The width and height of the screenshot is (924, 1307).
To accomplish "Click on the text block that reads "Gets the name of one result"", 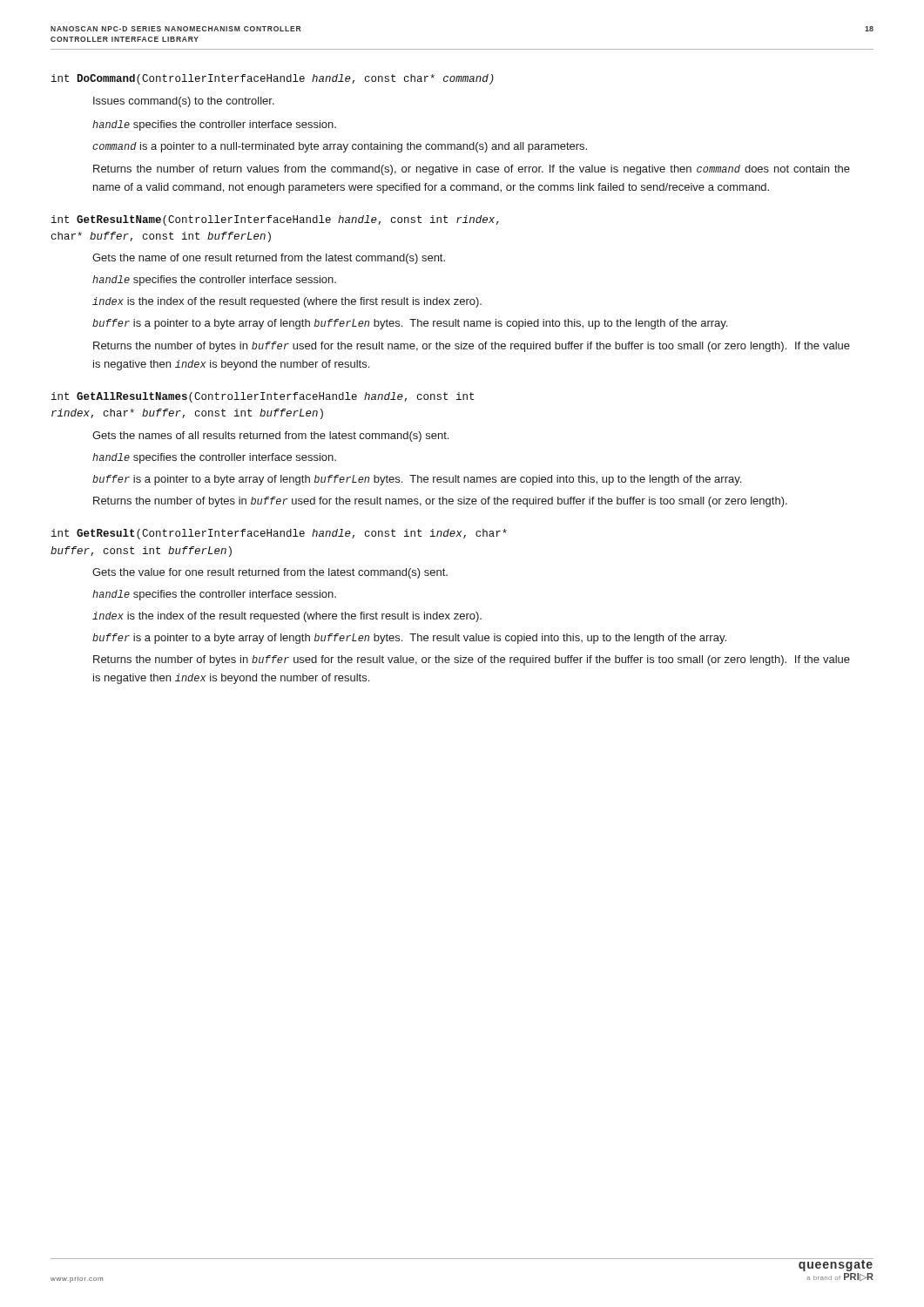I will (269, 259).
